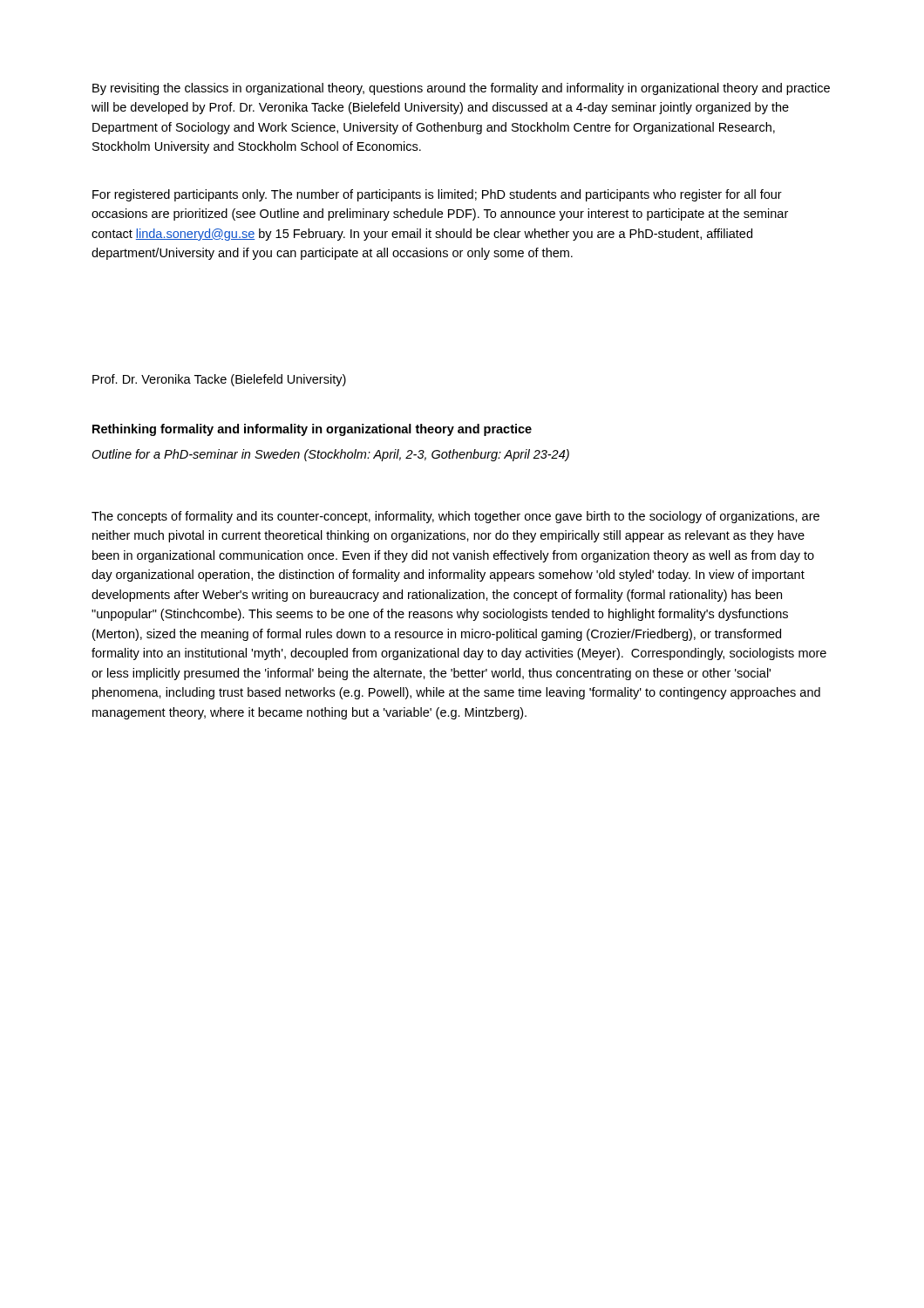This screenshot has width=924, height=1308.
Task: Find the text block with the text "Outline for a PhD-seminar in Sweden (Stockholm:"
Action: point(331,454)
